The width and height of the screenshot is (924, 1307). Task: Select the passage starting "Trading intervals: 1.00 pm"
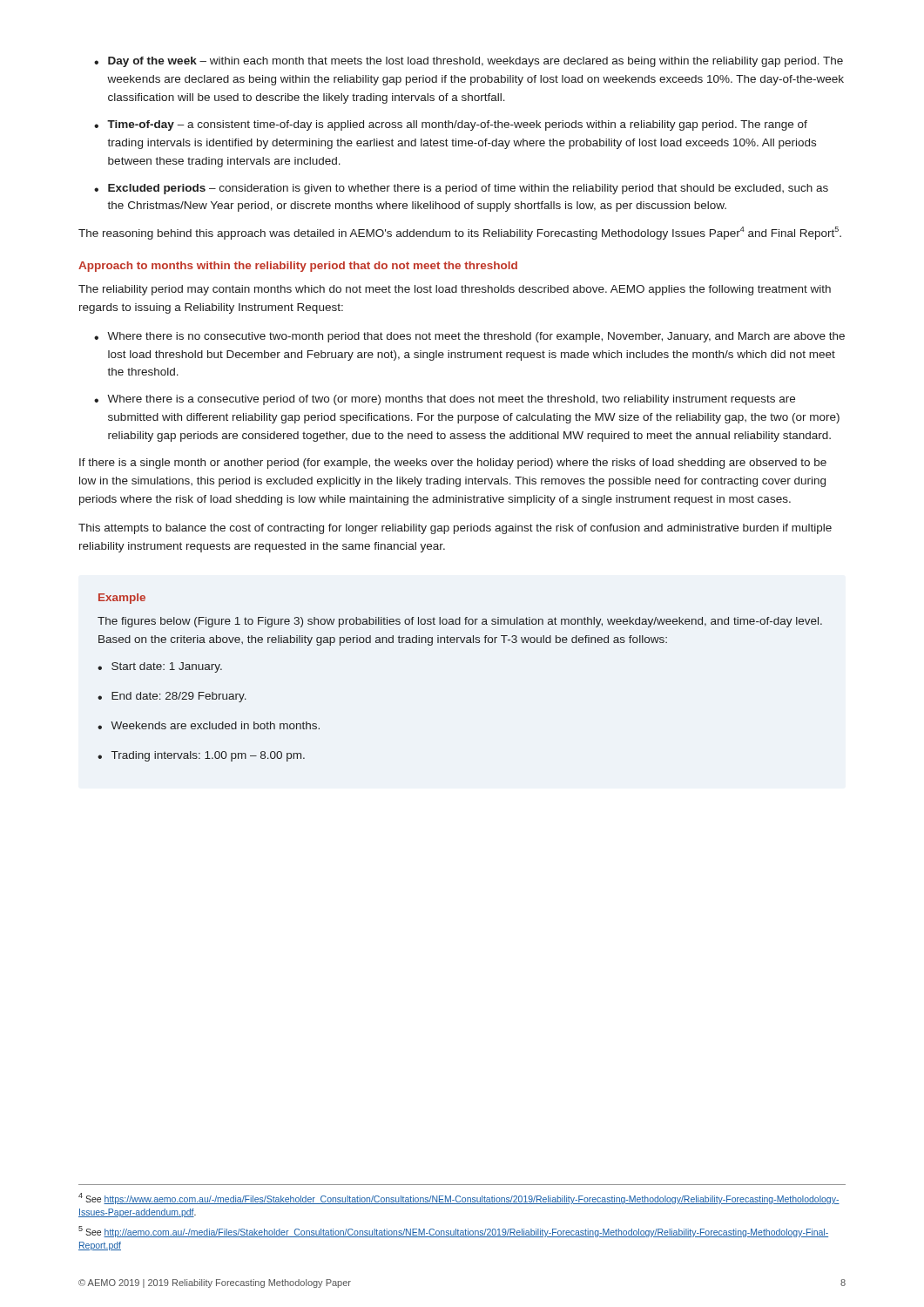pyautogui.click(x=208, y=756)
